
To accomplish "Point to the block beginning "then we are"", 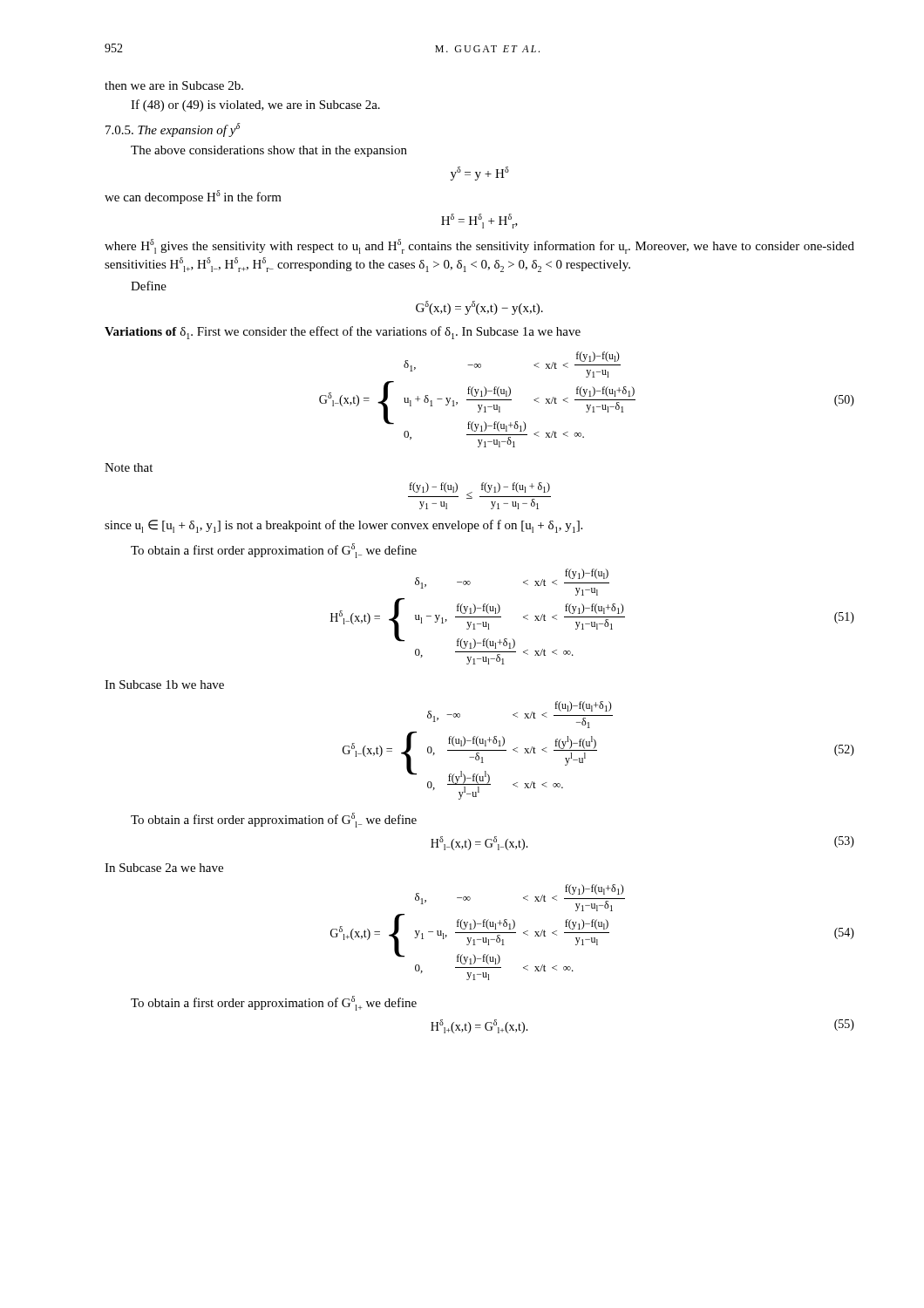I will tap(174, 85).
